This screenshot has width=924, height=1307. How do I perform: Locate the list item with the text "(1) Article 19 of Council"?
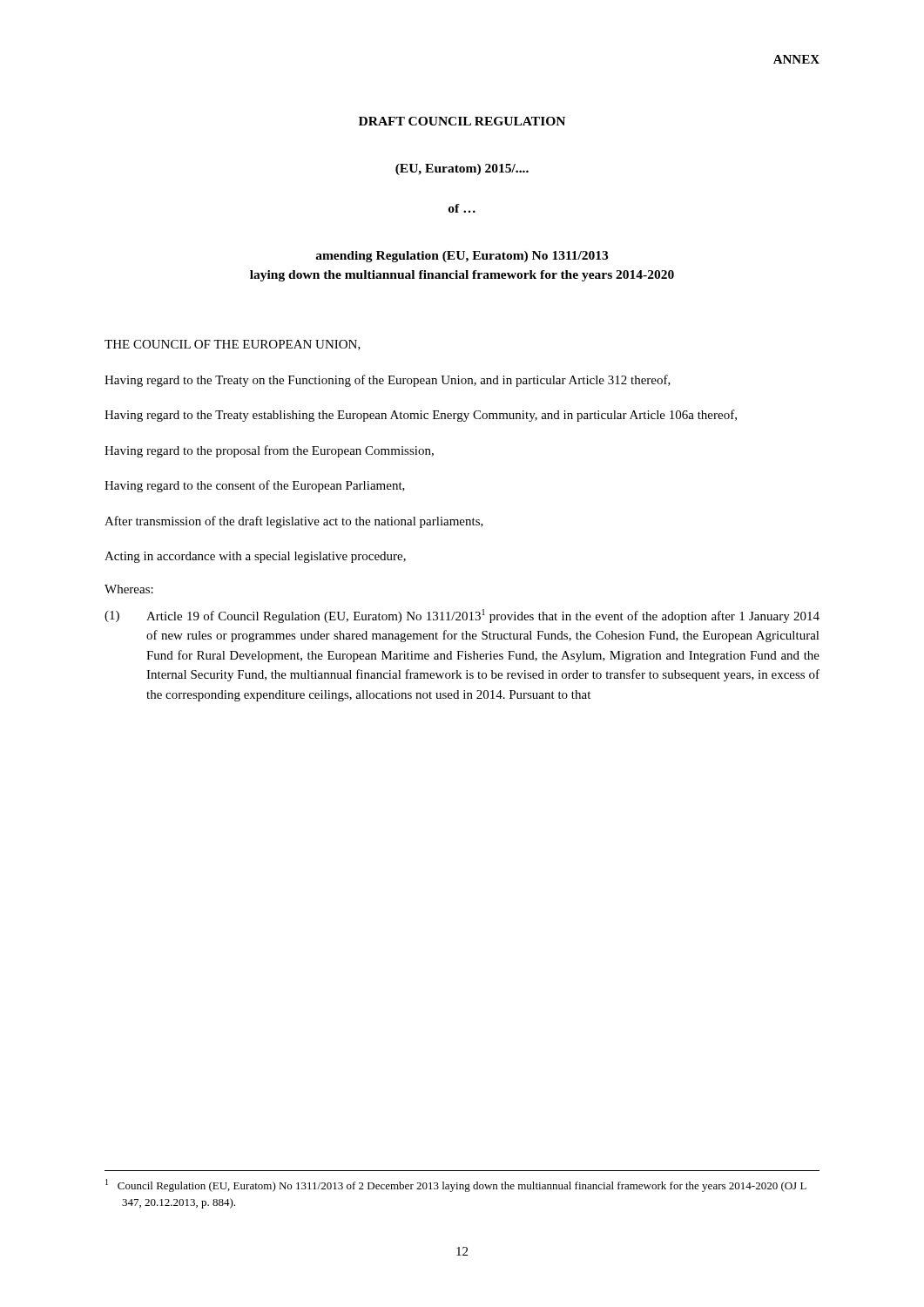(462, 655)
